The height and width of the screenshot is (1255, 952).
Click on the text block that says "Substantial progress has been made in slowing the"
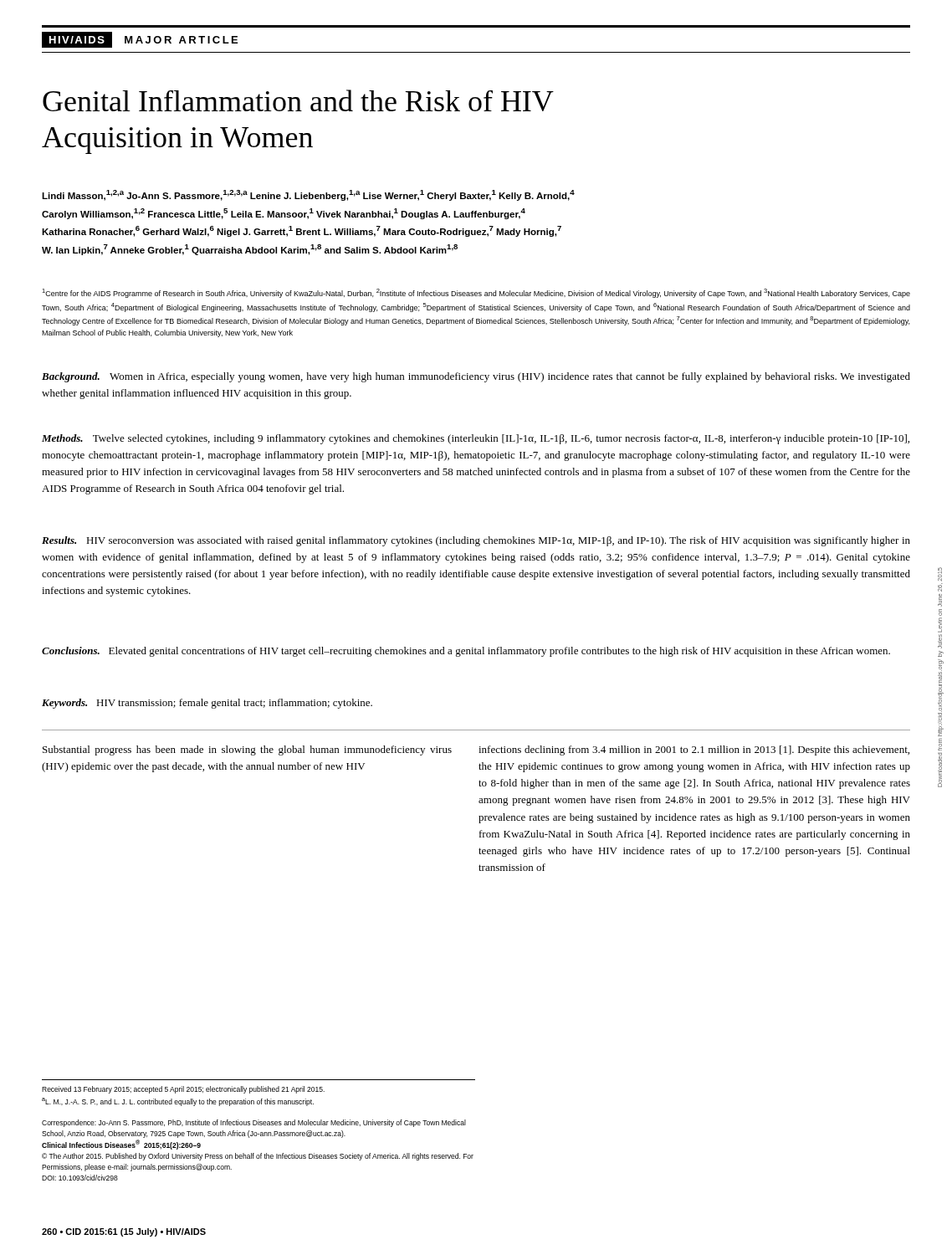coord(247,758)
